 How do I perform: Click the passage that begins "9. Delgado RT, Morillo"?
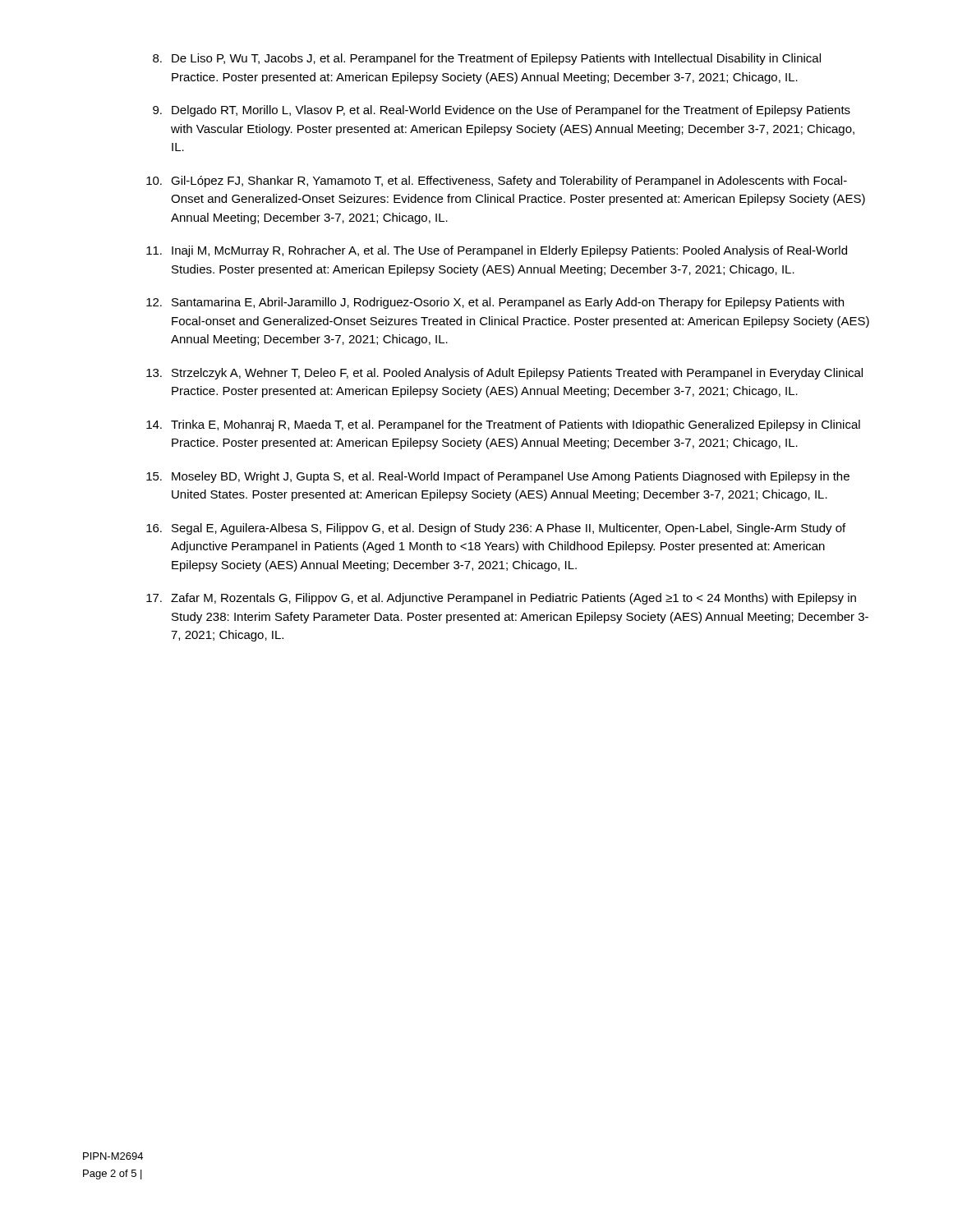coord(501,129)
